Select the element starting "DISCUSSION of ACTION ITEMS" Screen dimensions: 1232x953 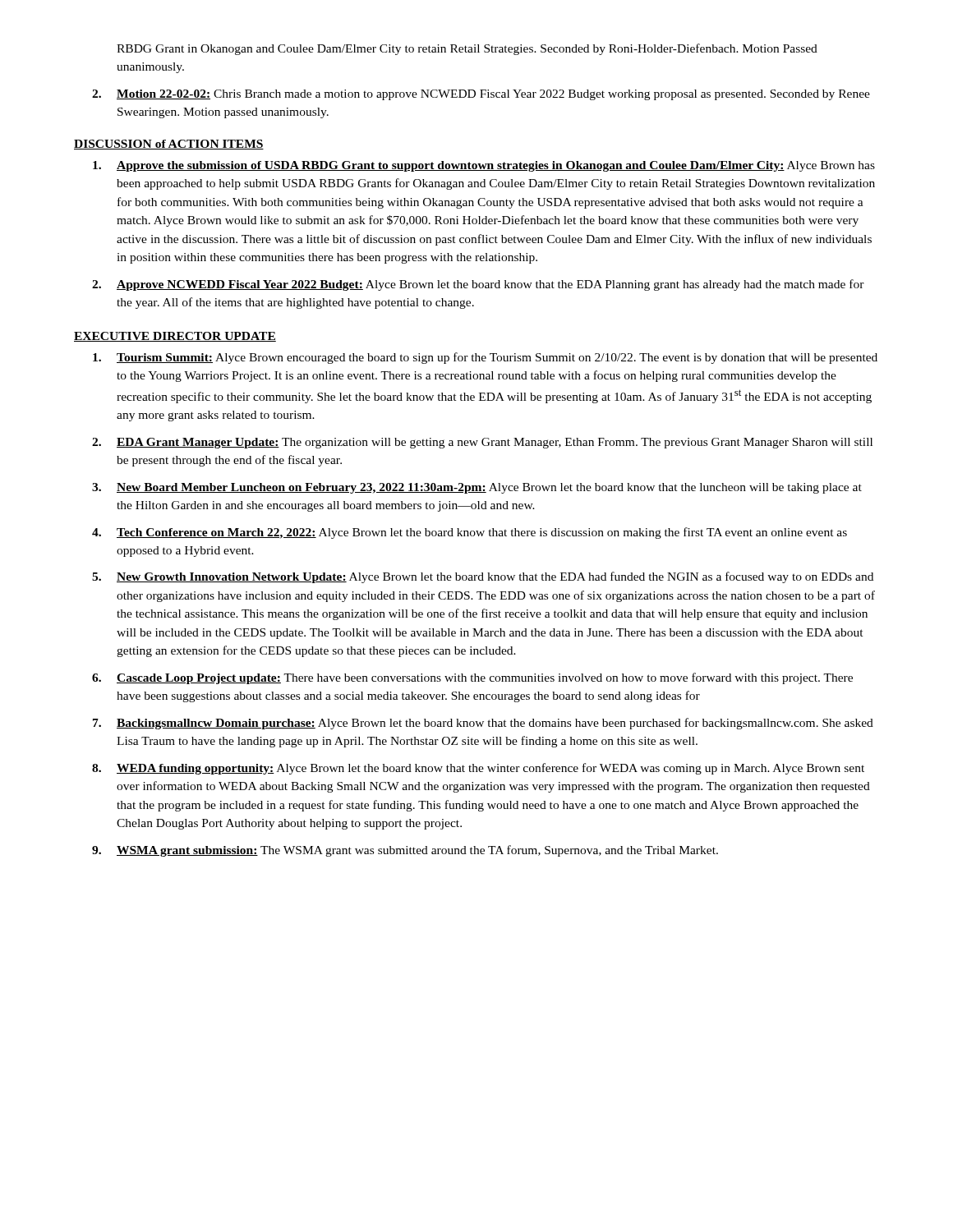169,143
